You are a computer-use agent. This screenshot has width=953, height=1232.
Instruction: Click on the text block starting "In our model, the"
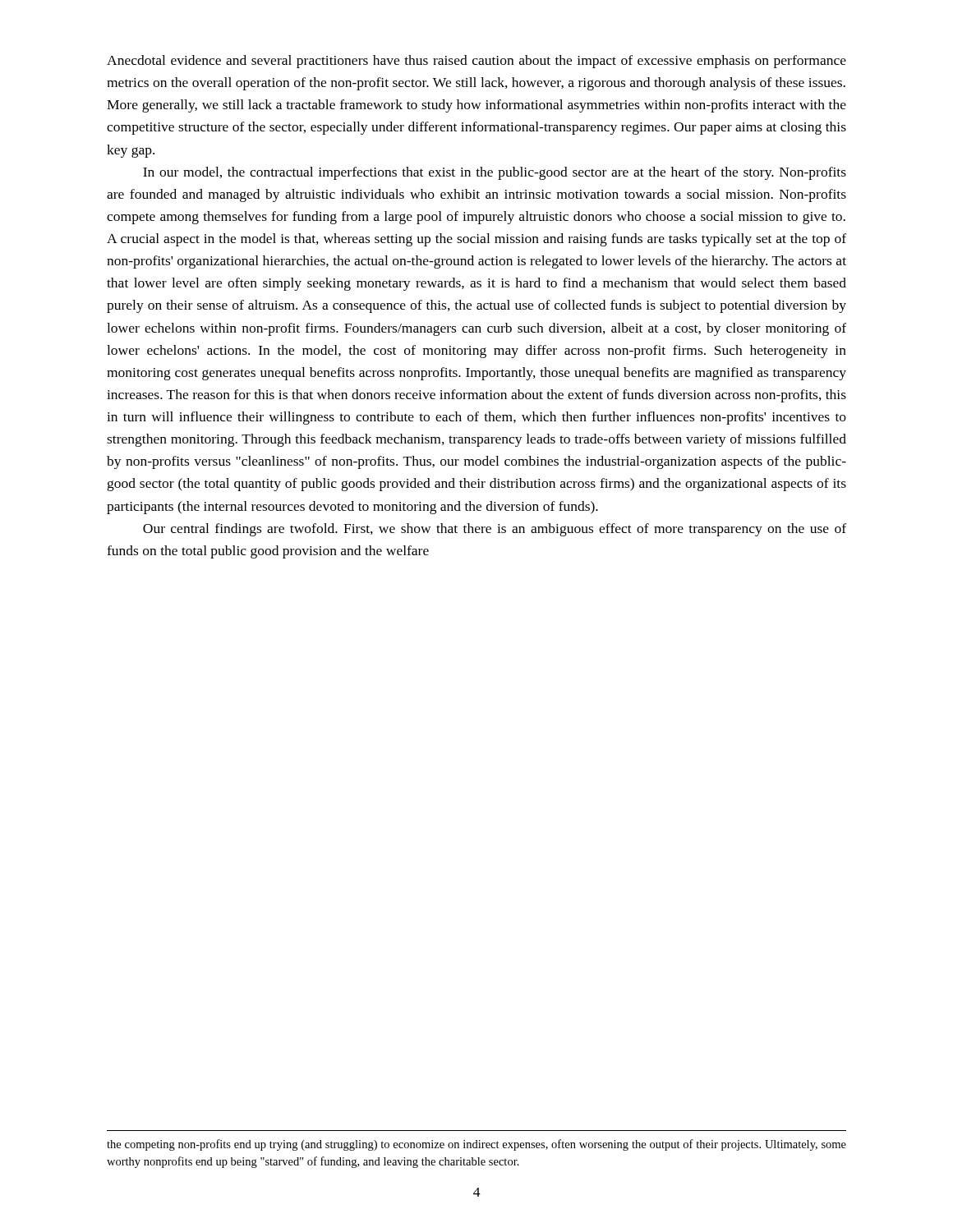tap(476, 339)
